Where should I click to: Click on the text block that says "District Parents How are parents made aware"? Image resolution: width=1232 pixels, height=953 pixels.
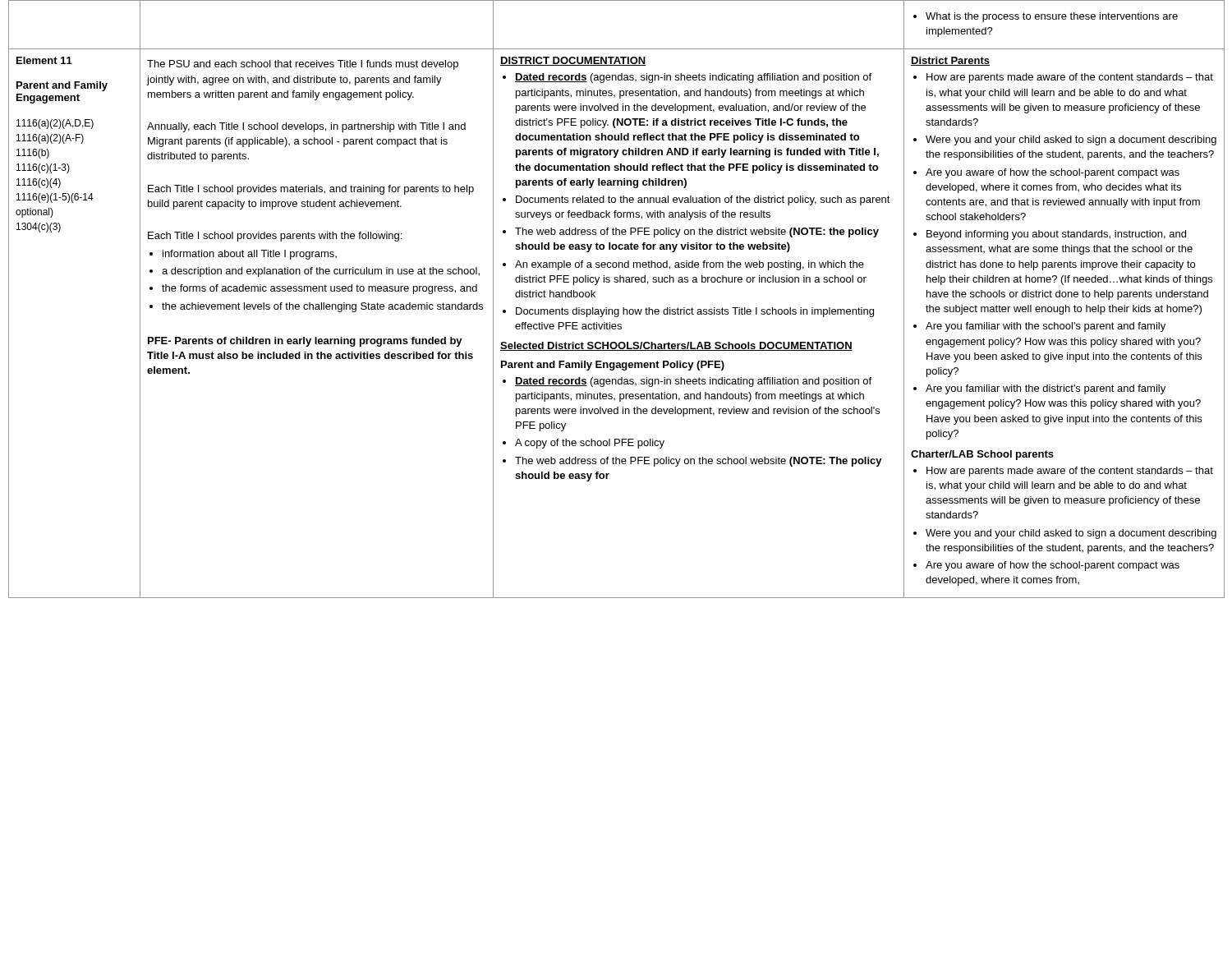(x=1064, y=321)
